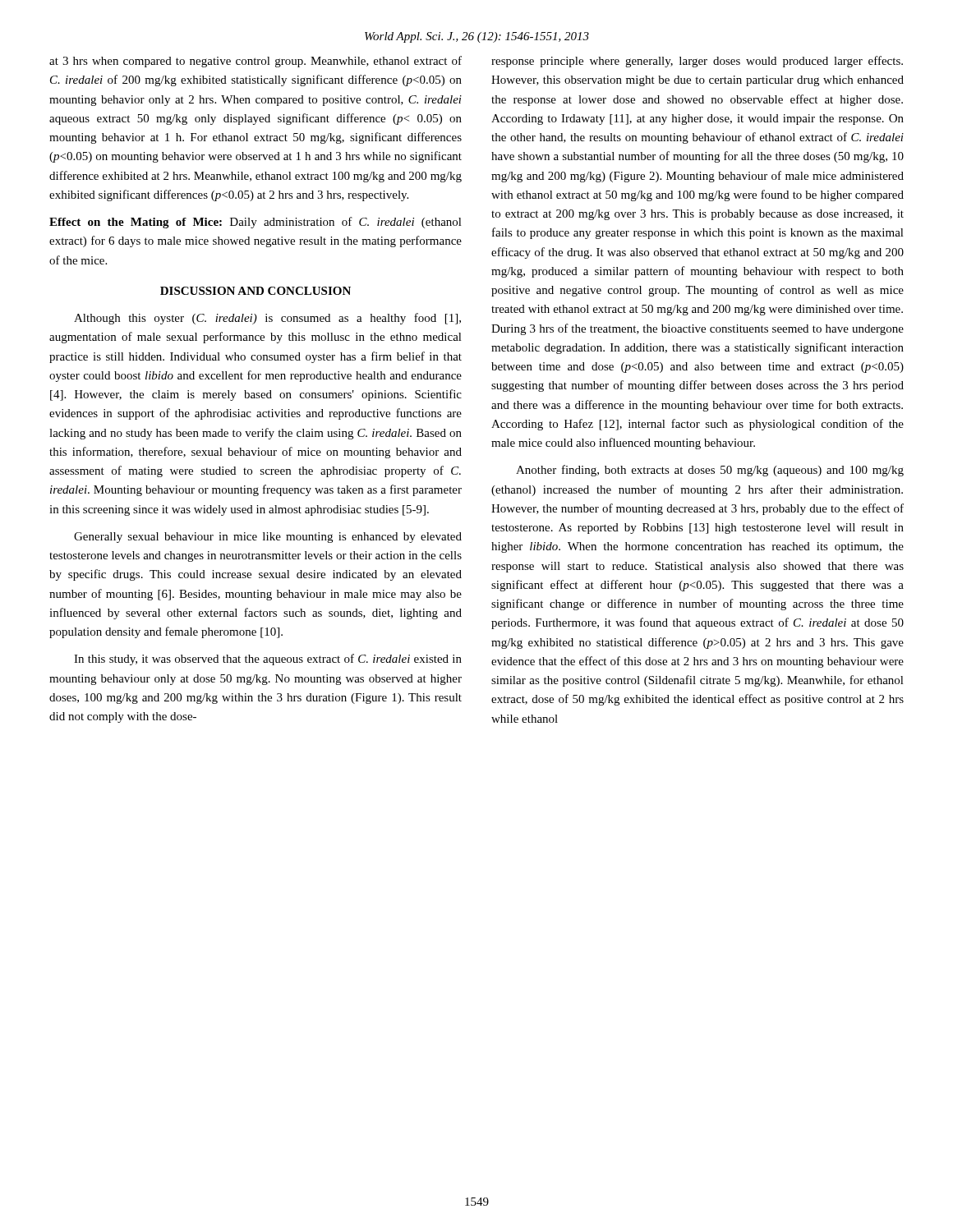Click on the text block with the text "response principle where generally,"
The height and width of the screenshot is (1232, 953).
click(x=698, y=390)
